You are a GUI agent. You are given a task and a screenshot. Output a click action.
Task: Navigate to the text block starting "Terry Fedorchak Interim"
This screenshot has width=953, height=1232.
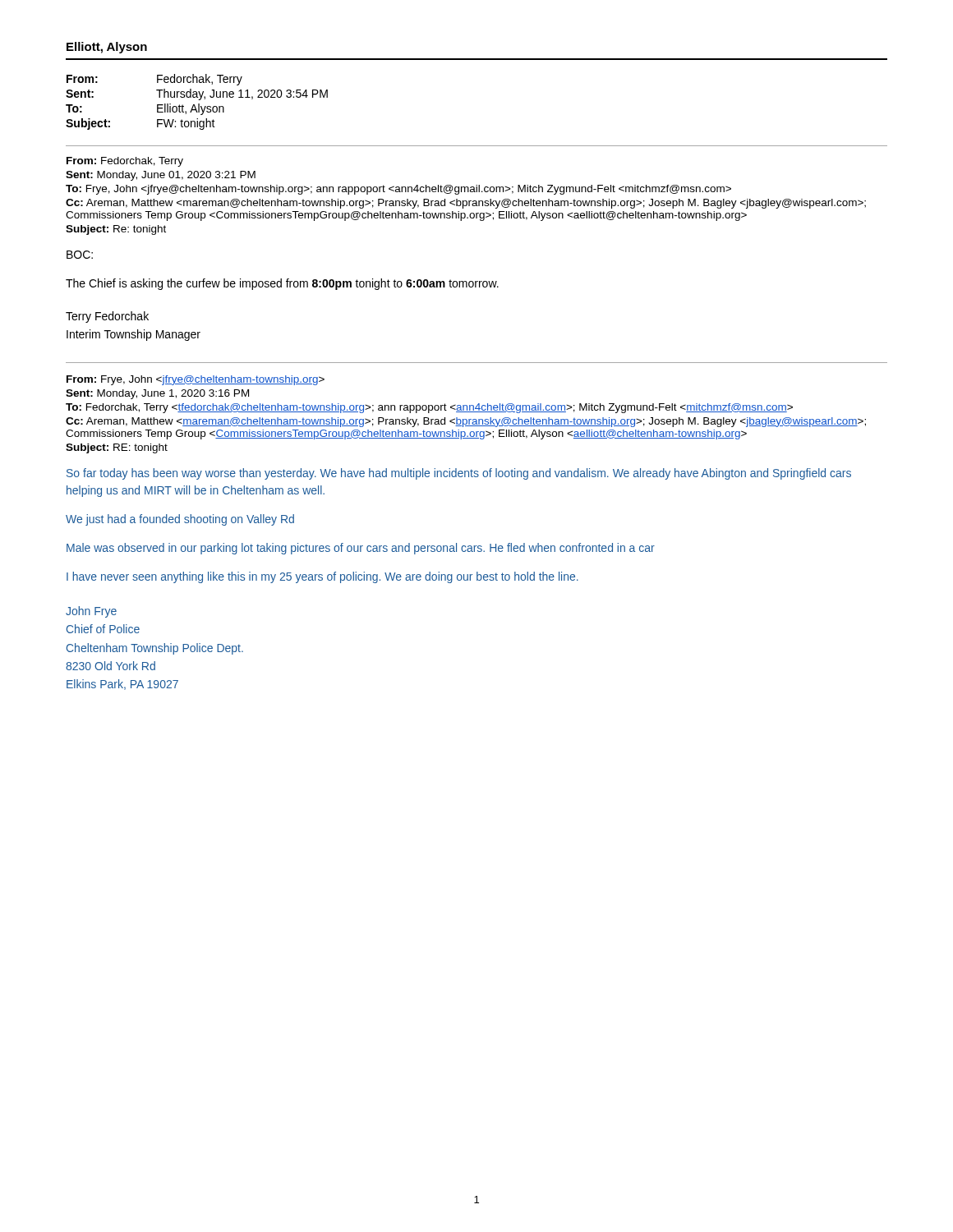point(133,325)
